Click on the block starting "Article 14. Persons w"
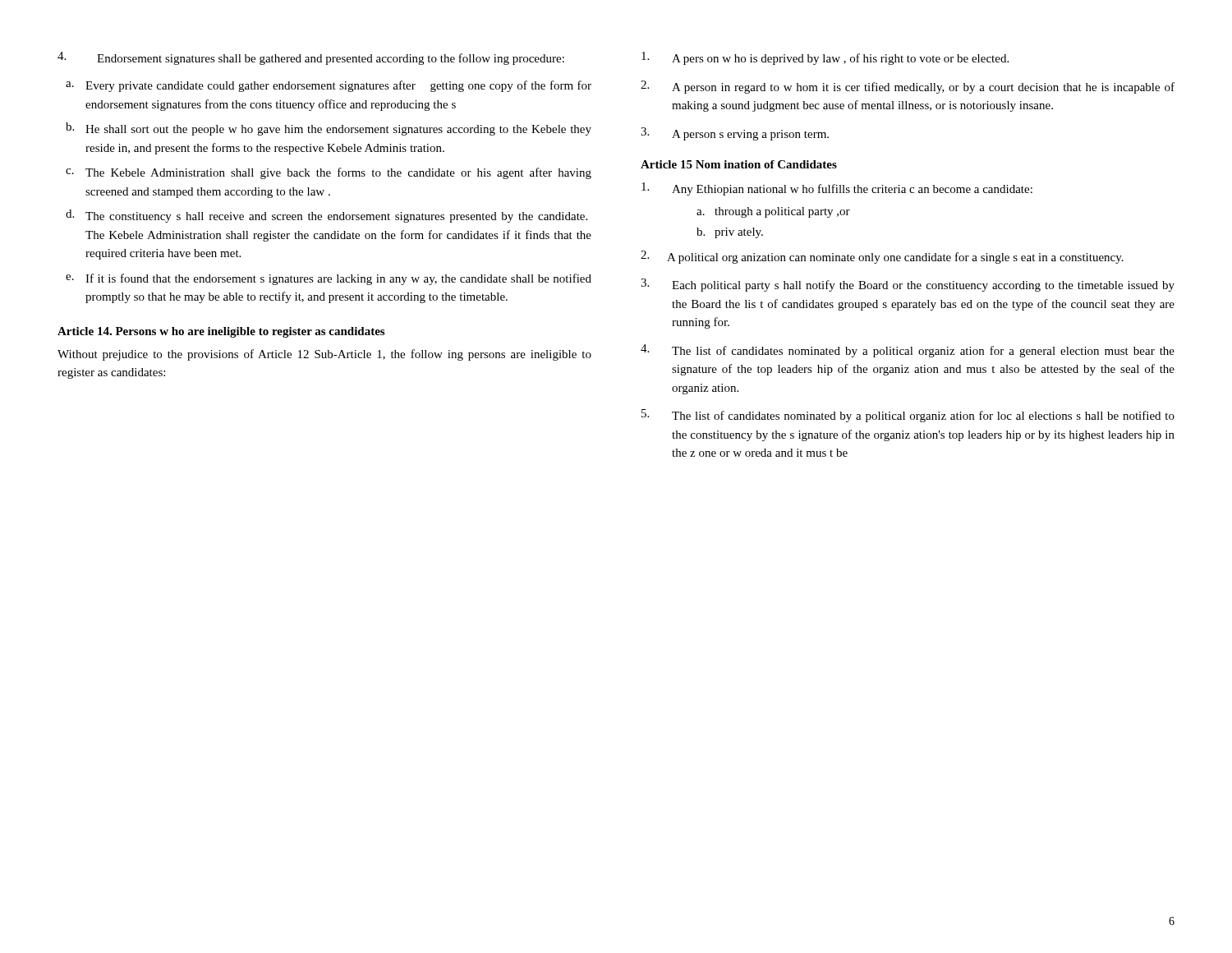Viewport: 1232px width, 953px height. pos(221,331)
